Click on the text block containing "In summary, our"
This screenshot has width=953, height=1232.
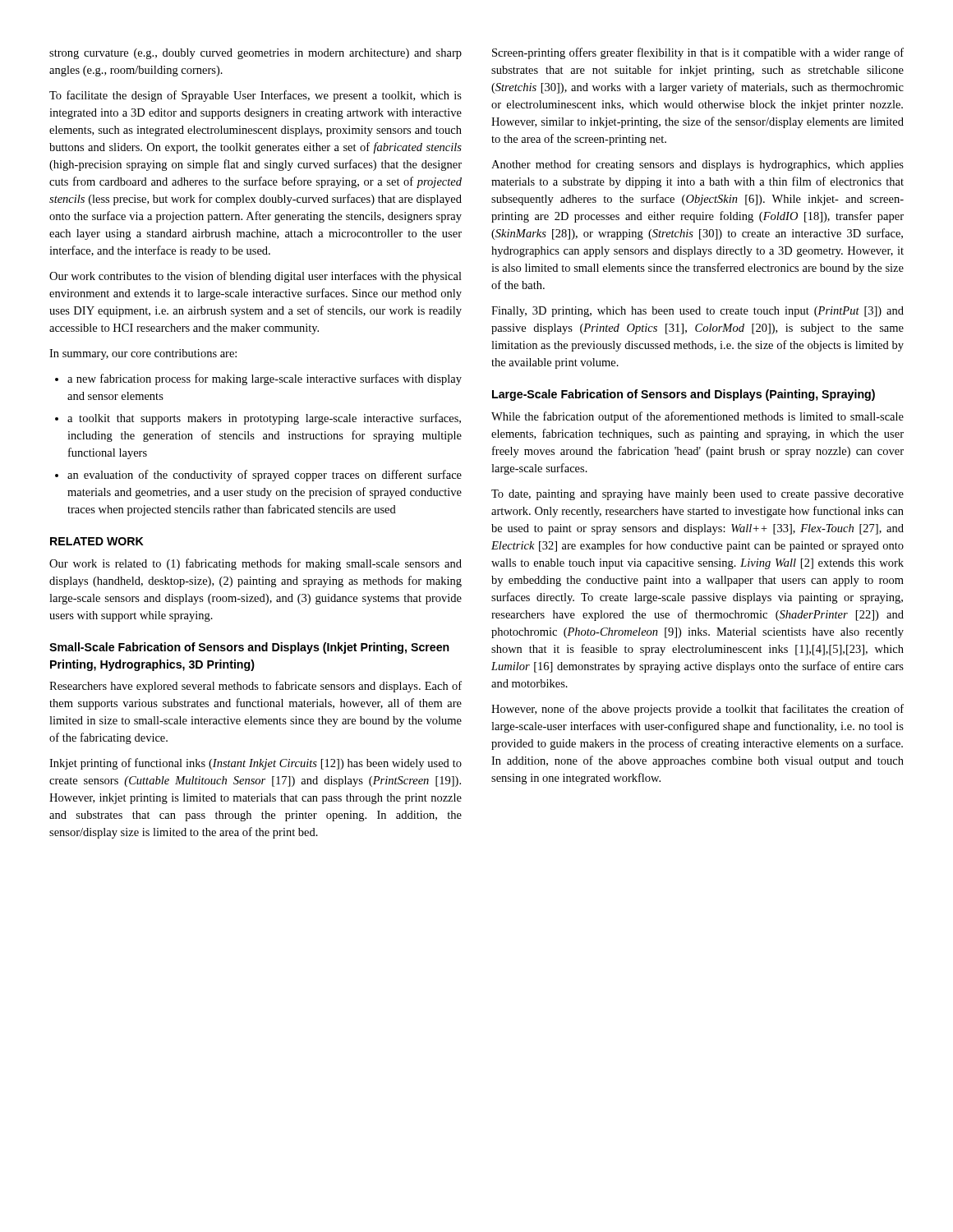pyautogui.click(x=144, y=353)
